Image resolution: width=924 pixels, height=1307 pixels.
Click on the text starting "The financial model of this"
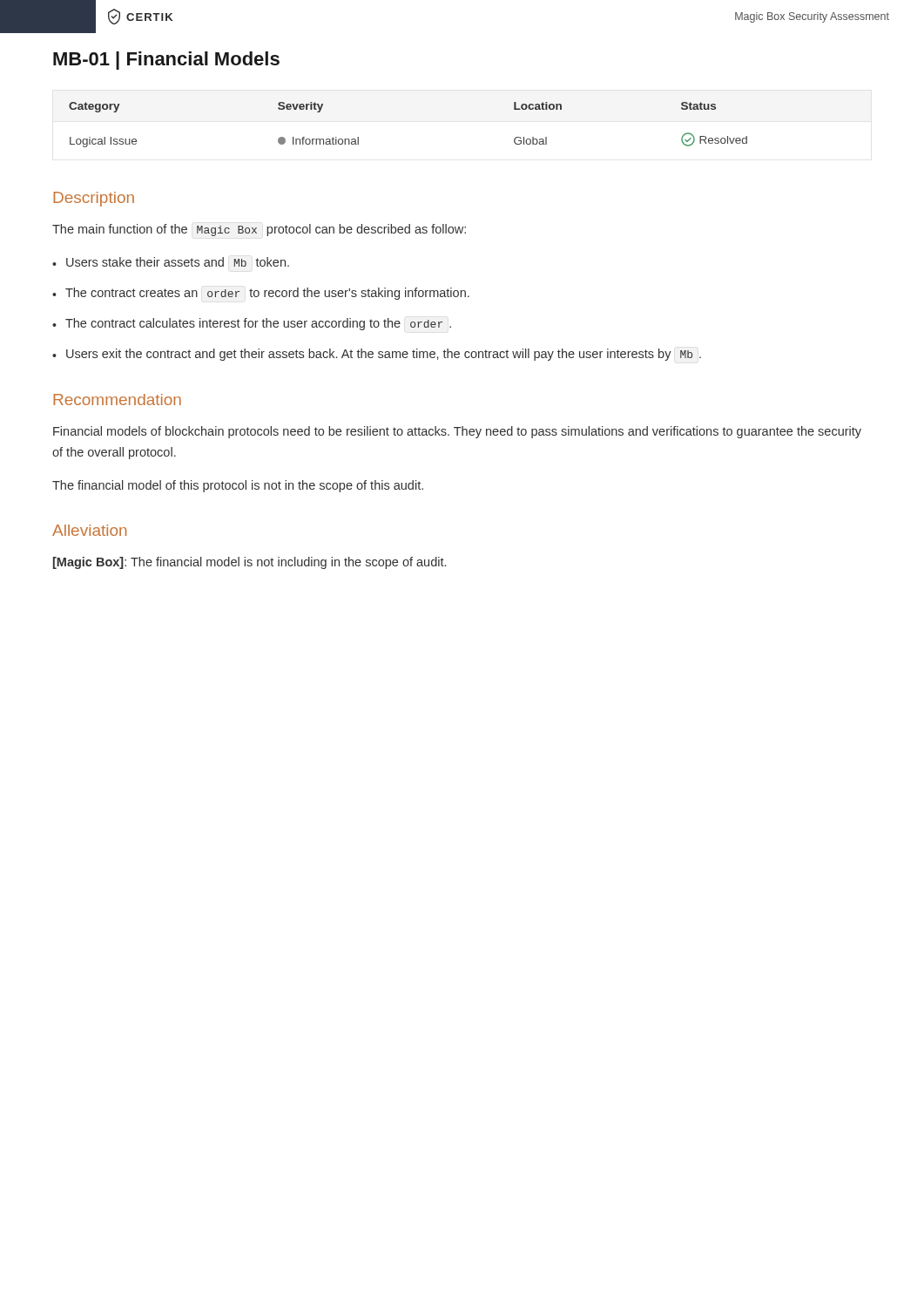238,486
